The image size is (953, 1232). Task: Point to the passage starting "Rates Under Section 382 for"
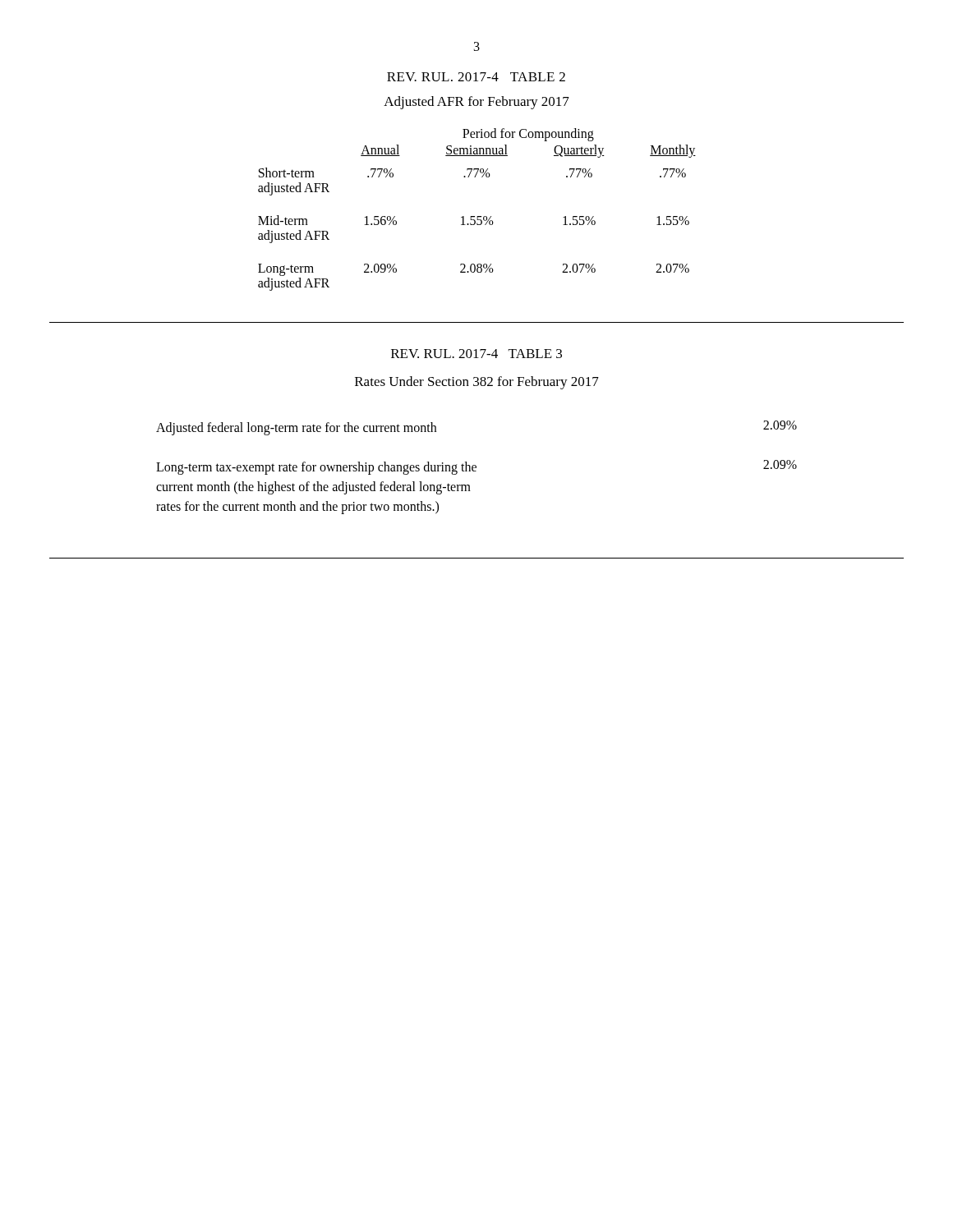pos(476,381)
